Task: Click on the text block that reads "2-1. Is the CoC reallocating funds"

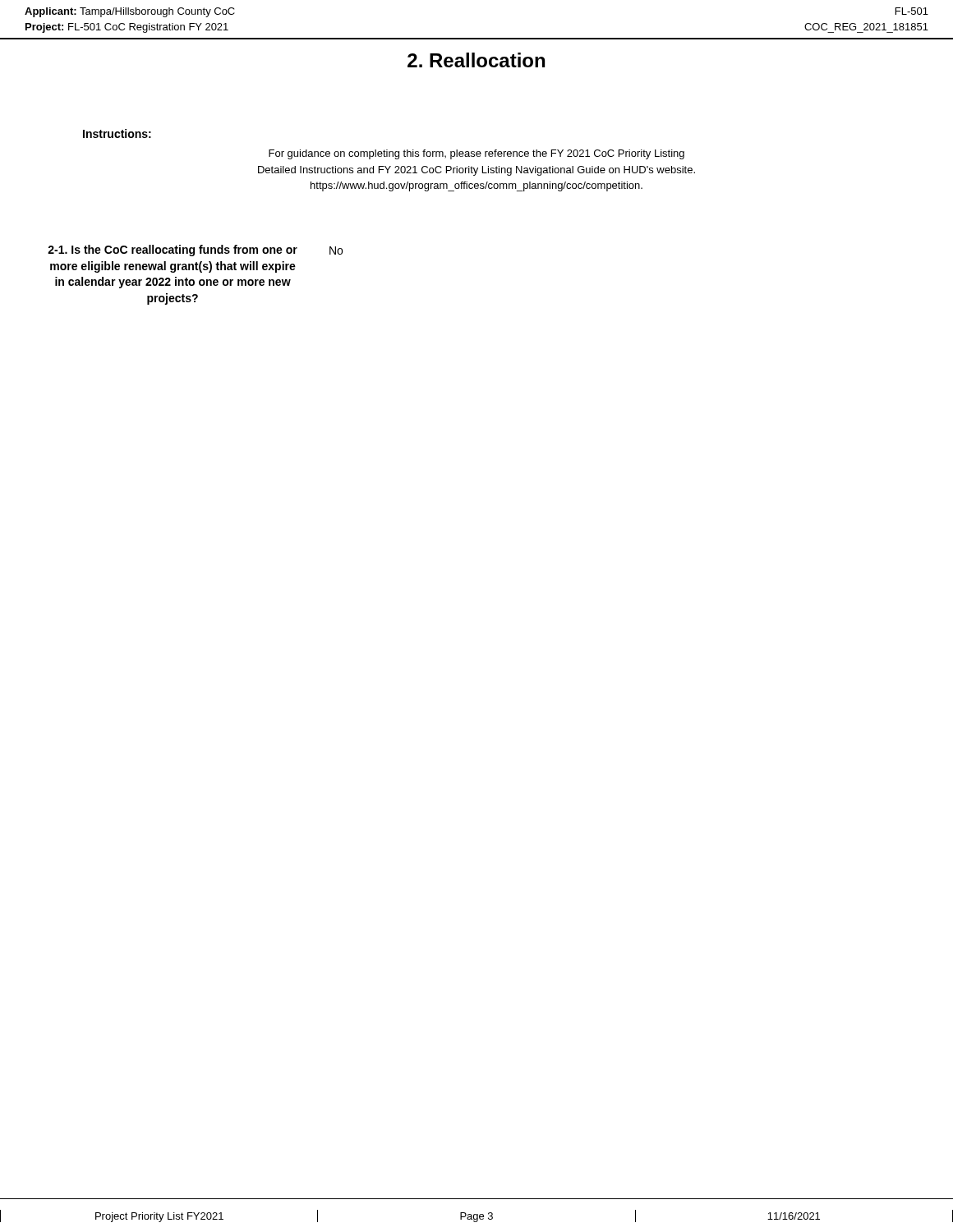Action: pyautogui.click(x=184, y=274)
